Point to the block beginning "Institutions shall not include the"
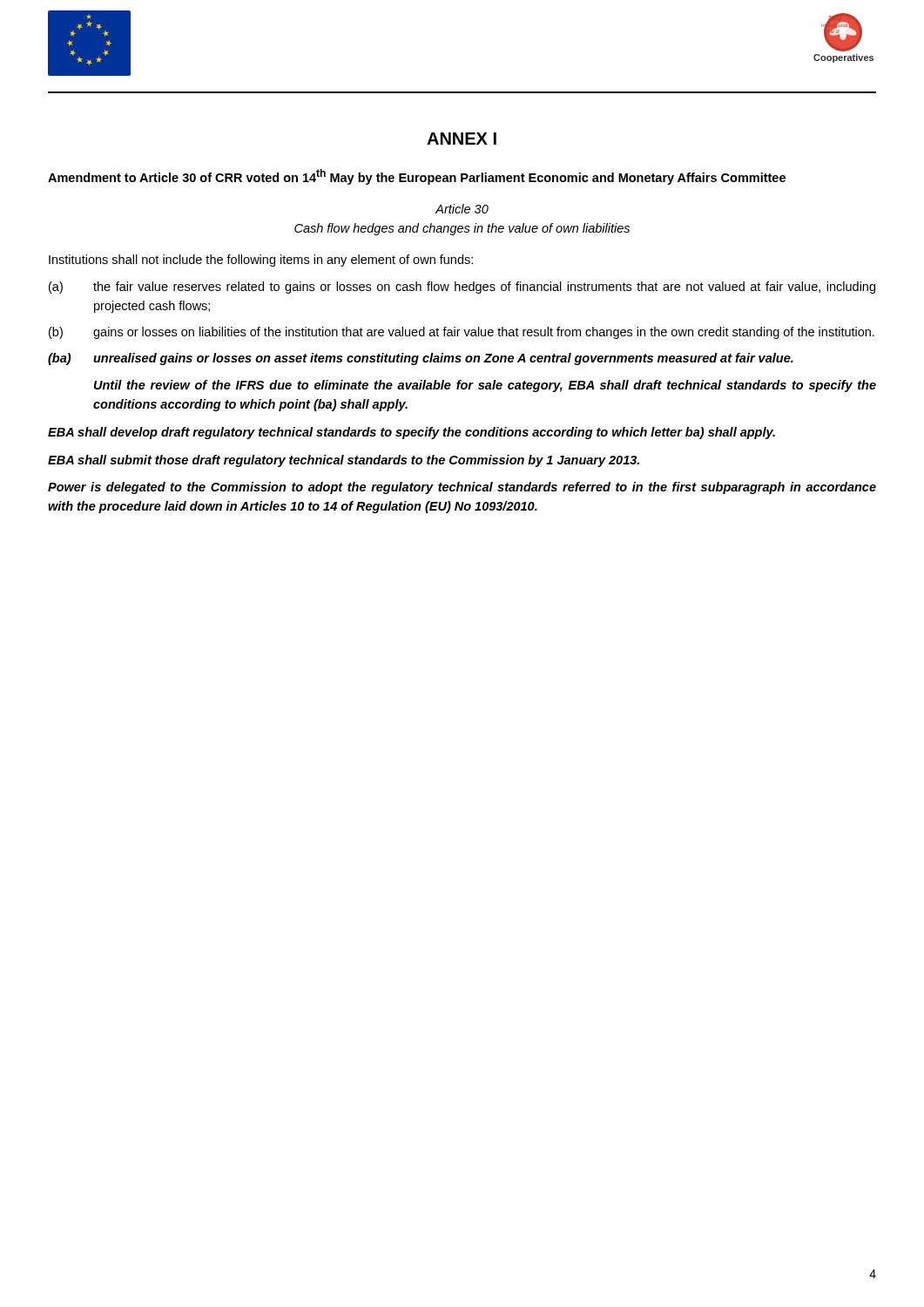 pyautogui.click(x=261, y=259)
